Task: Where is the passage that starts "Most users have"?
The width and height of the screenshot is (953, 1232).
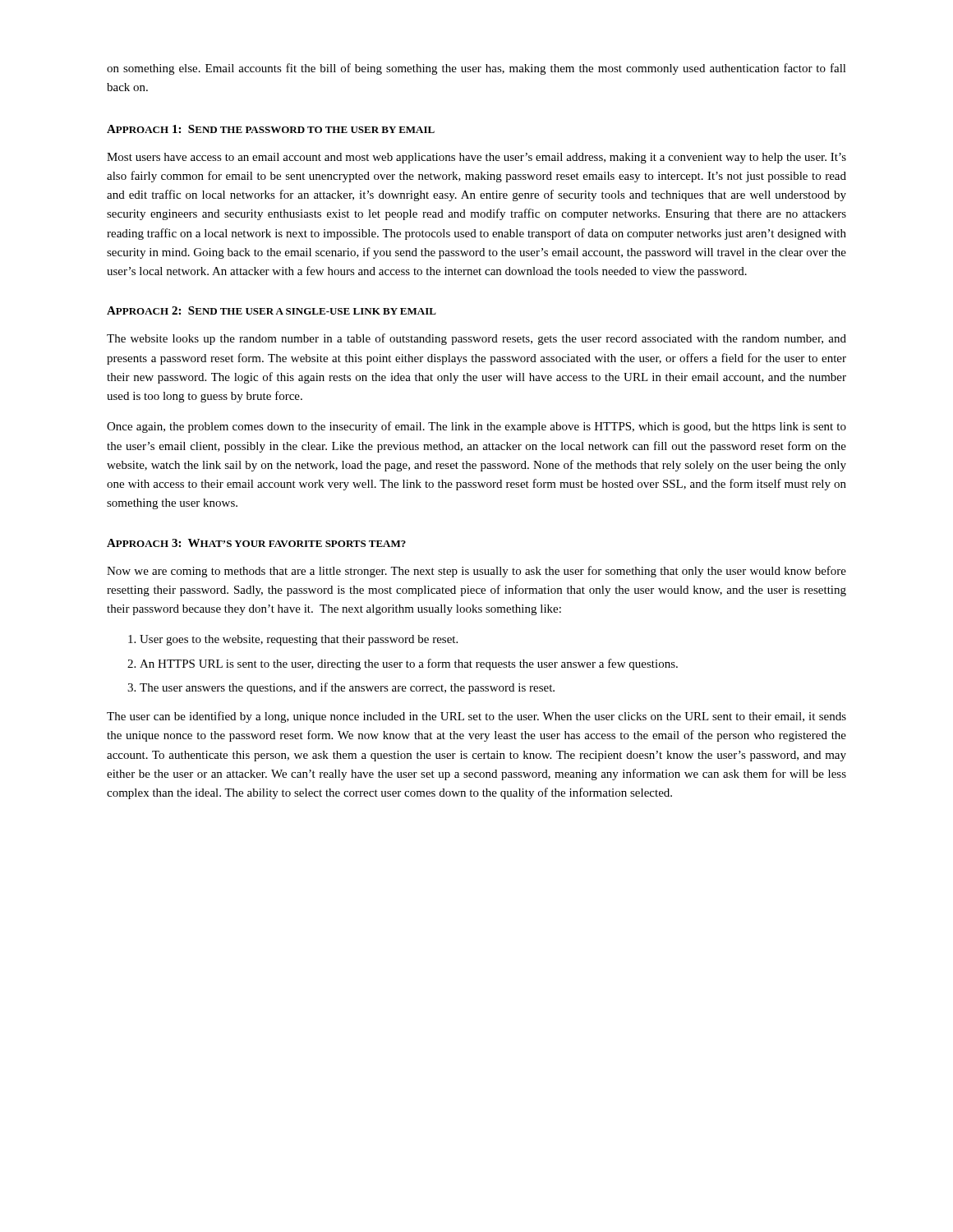Action: (476, 214)
